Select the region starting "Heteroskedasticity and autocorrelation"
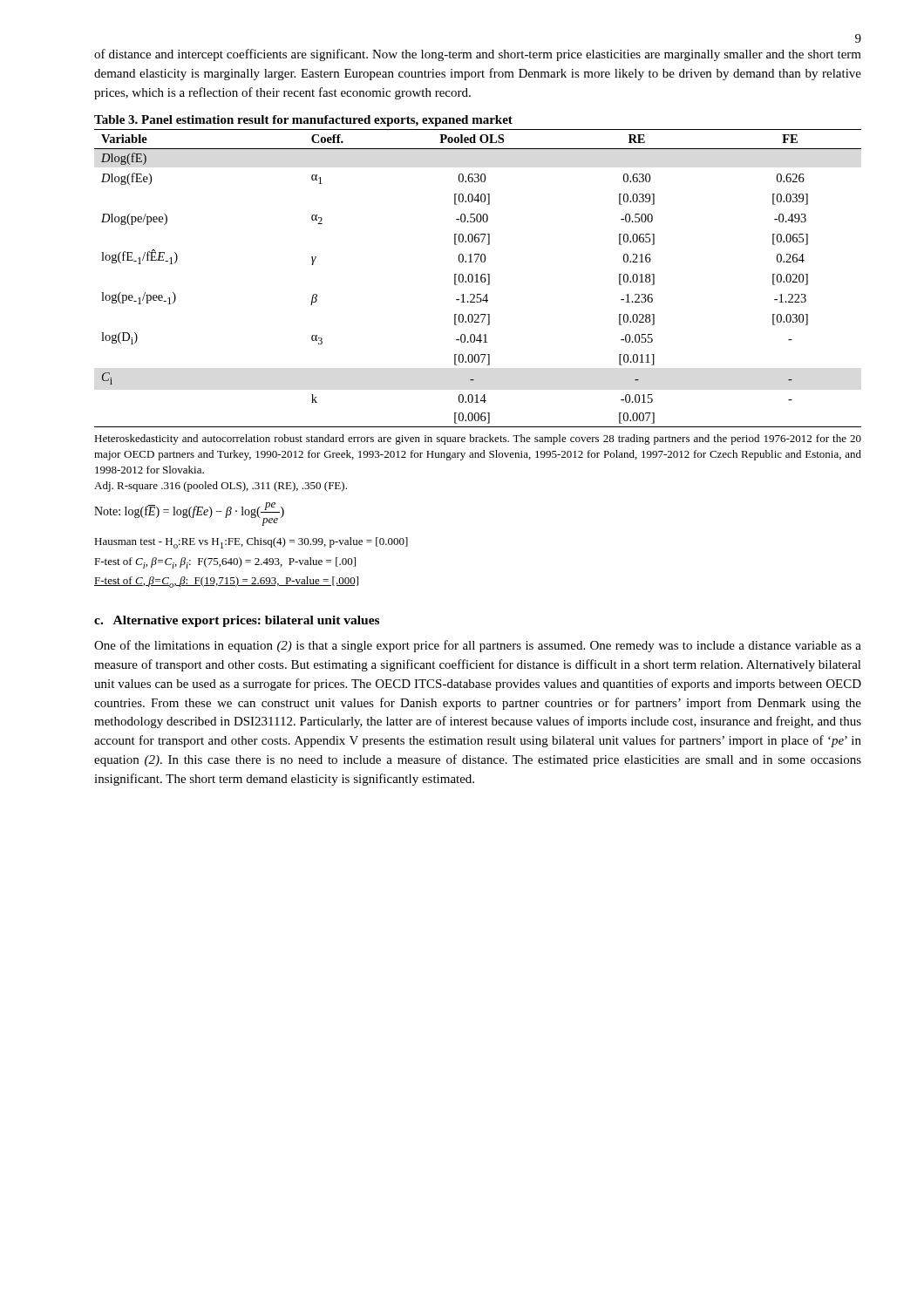 point(478,462)
